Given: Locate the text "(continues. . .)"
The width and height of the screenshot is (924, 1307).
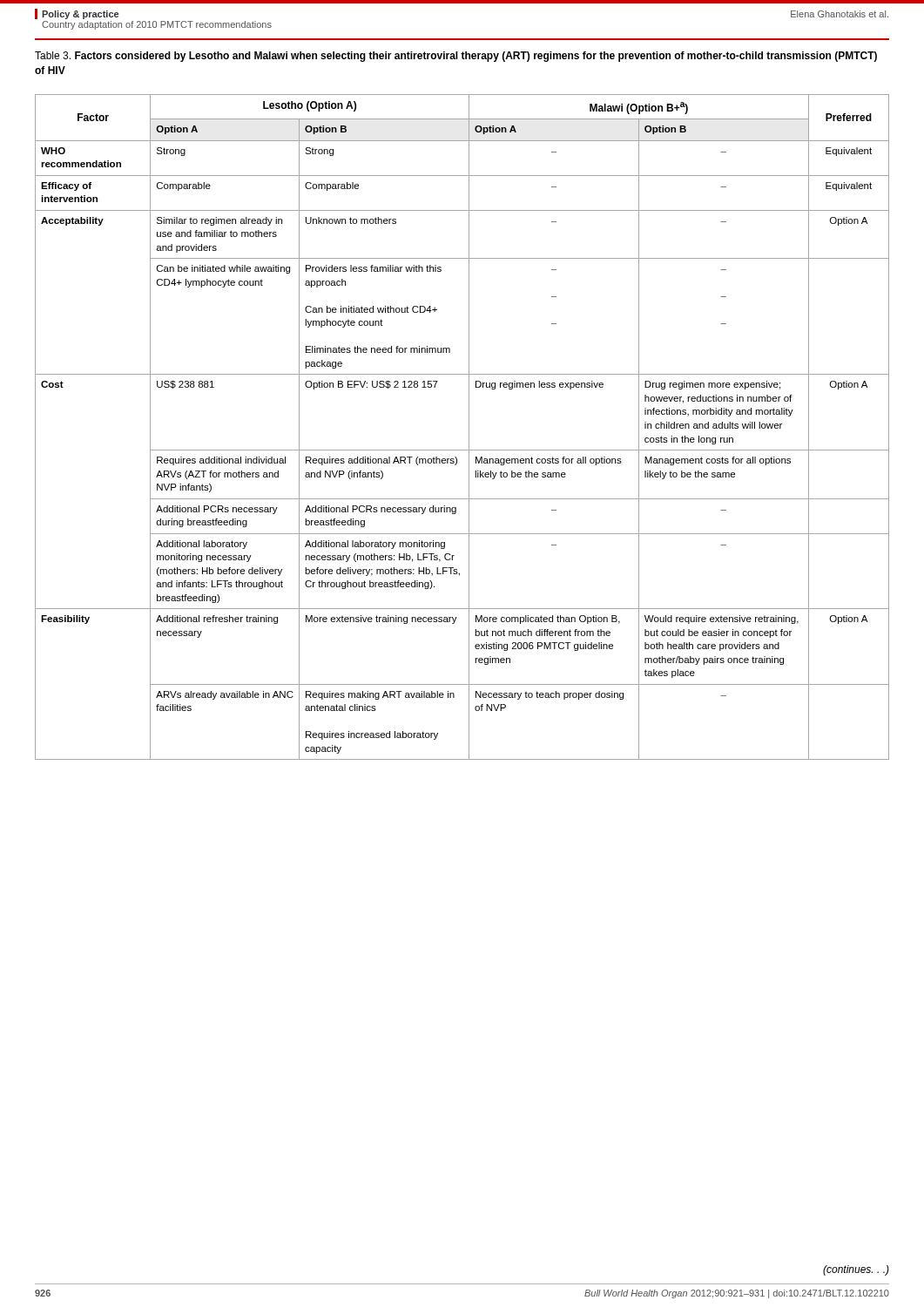Looking at the screenshot, I should click(856, 1270).
